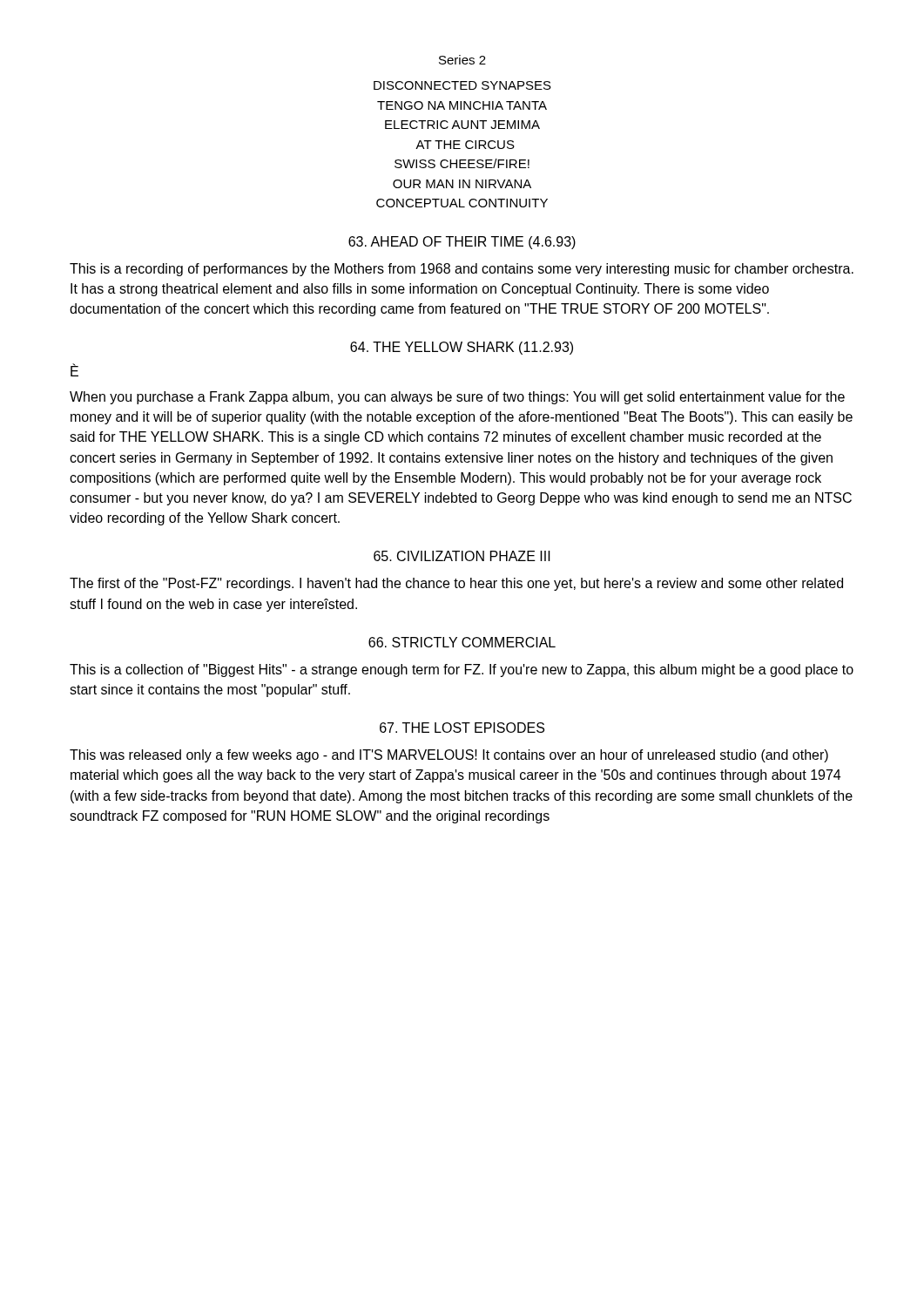Click on the block starting "Series 2"

(x=462, y=60)
